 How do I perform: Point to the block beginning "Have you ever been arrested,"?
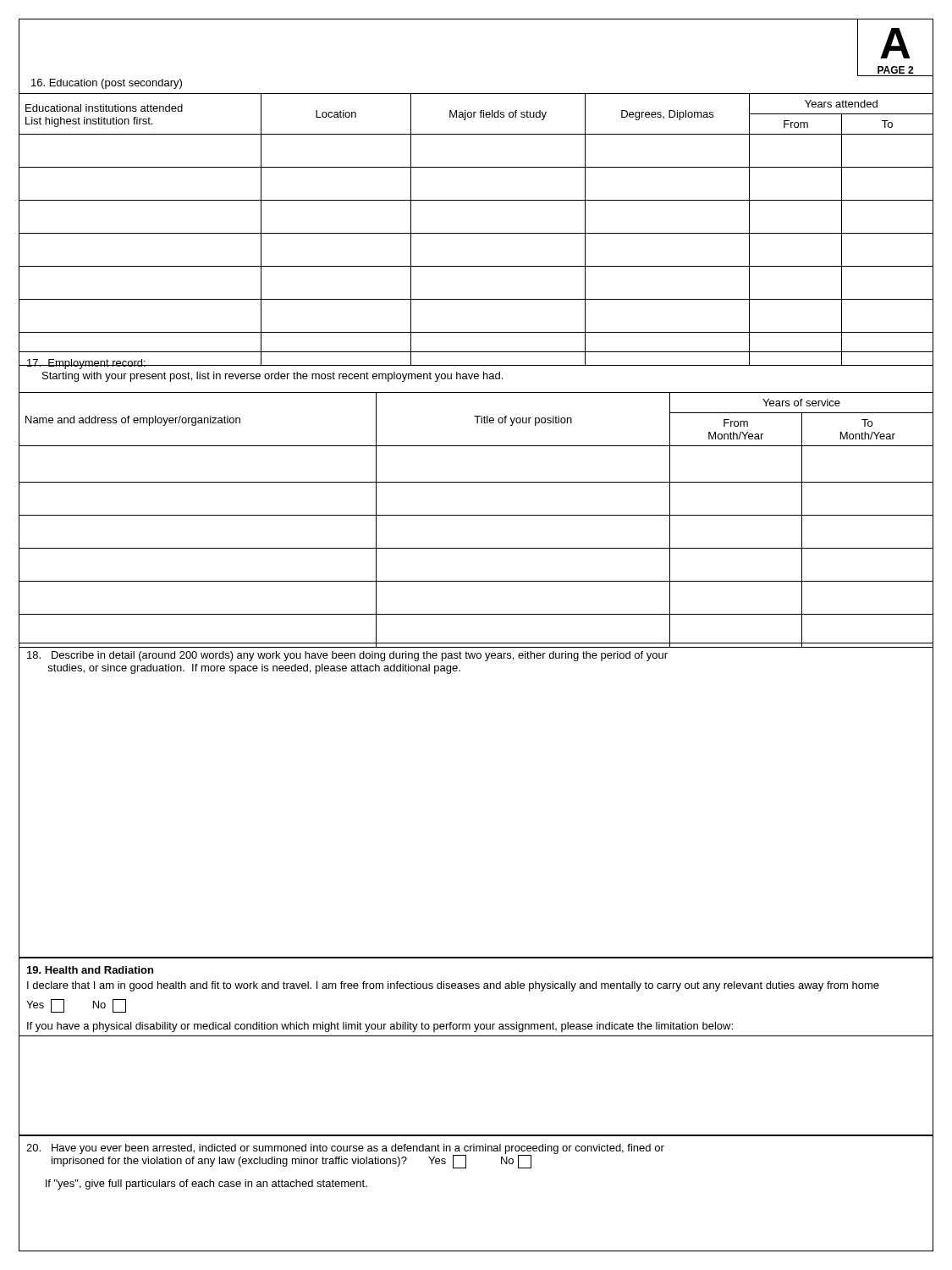(476, 1165)
